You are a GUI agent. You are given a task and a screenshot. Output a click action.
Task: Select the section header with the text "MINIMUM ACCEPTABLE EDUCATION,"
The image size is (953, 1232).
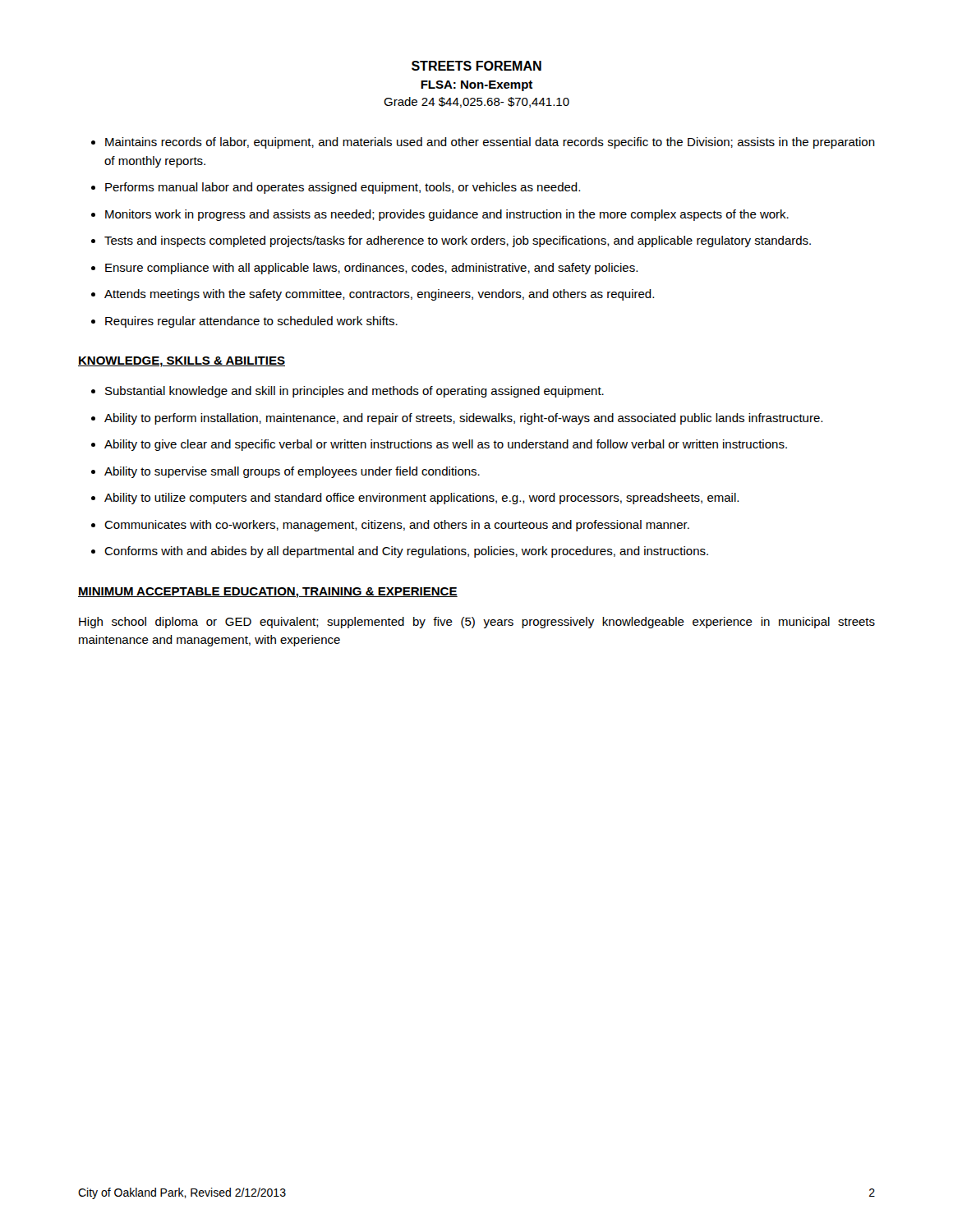coord(268,591)
